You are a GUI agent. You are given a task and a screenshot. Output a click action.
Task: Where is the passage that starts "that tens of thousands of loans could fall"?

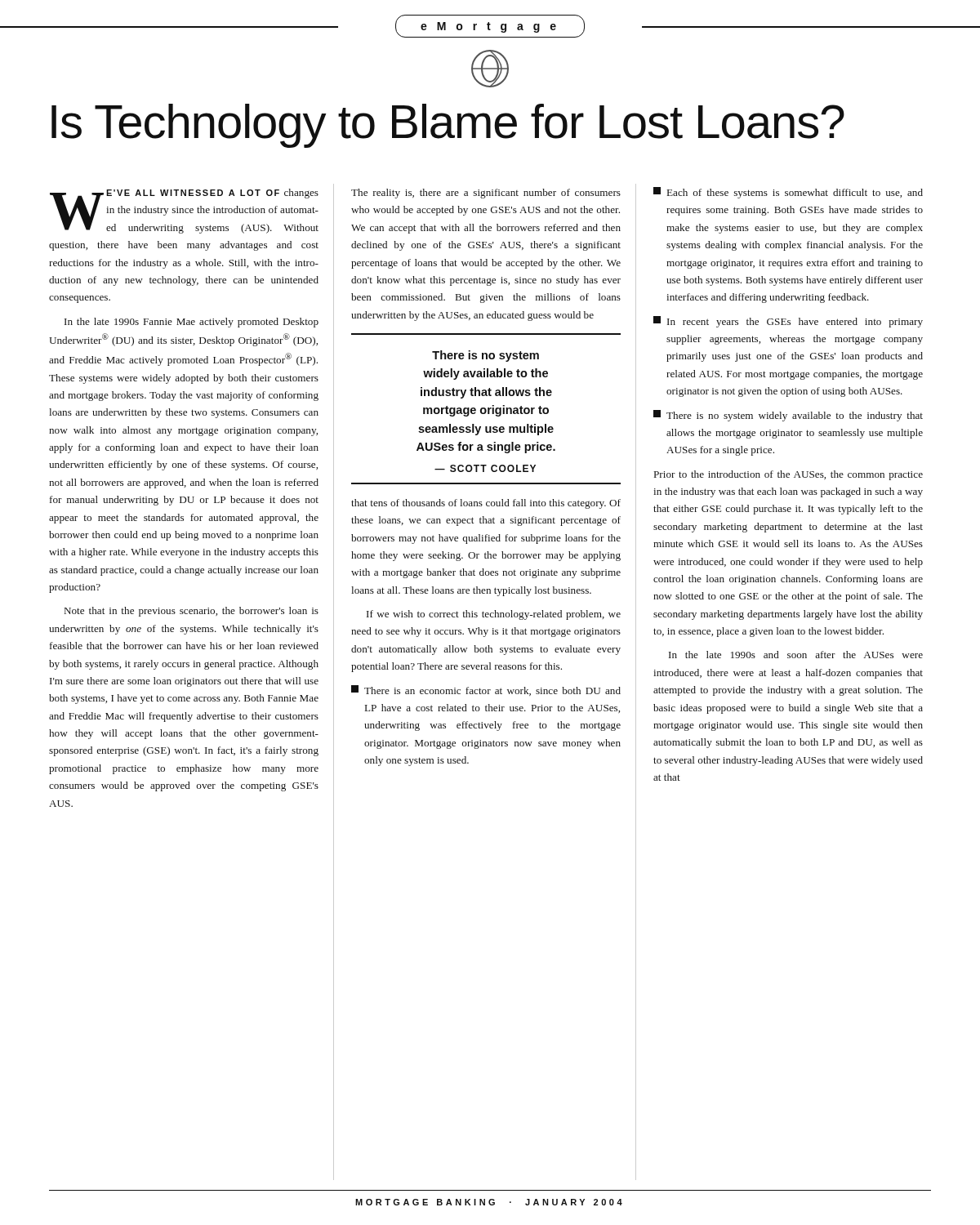(x=486, y=584)
